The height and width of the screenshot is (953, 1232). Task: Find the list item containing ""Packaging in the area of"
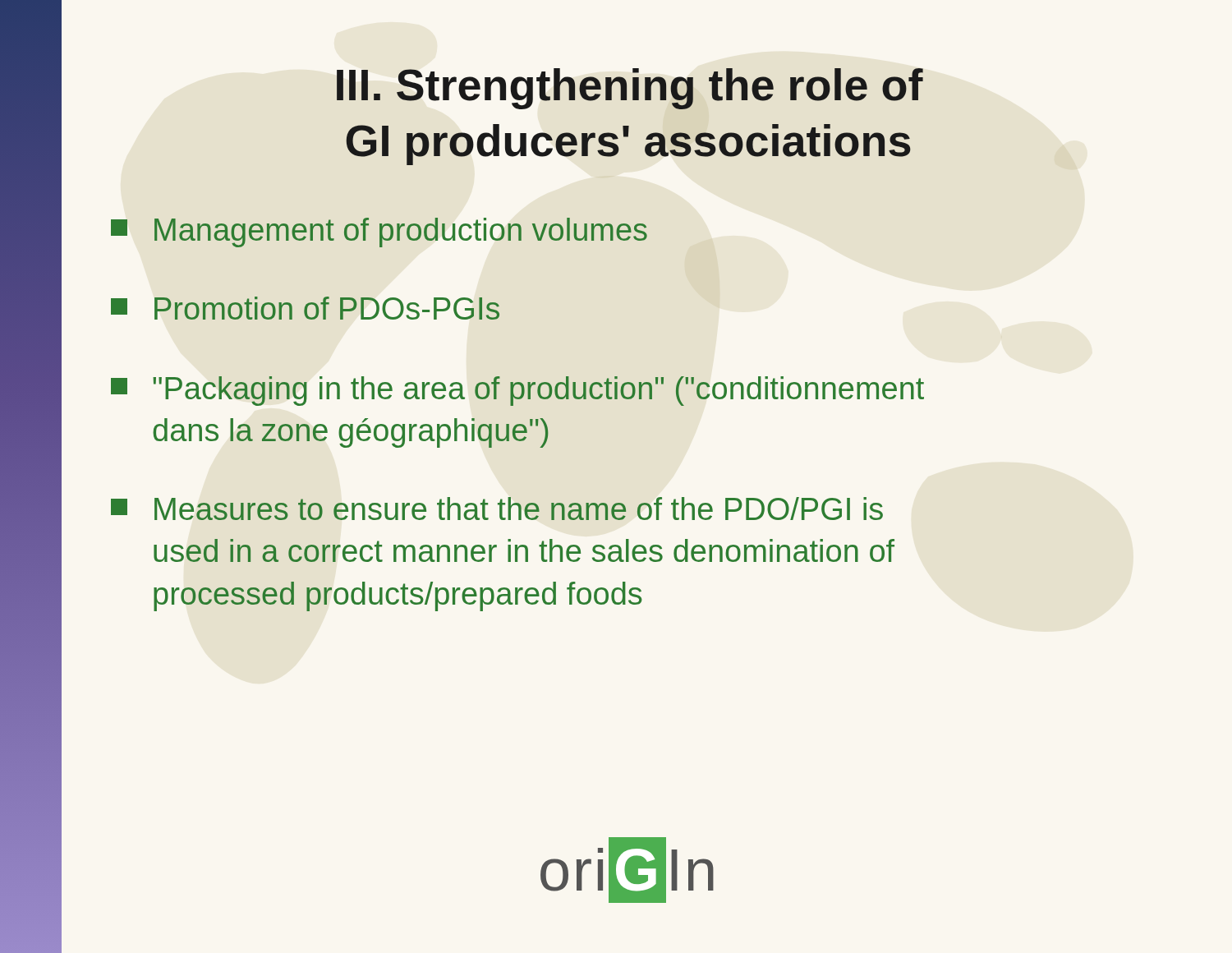pos(628,410)
